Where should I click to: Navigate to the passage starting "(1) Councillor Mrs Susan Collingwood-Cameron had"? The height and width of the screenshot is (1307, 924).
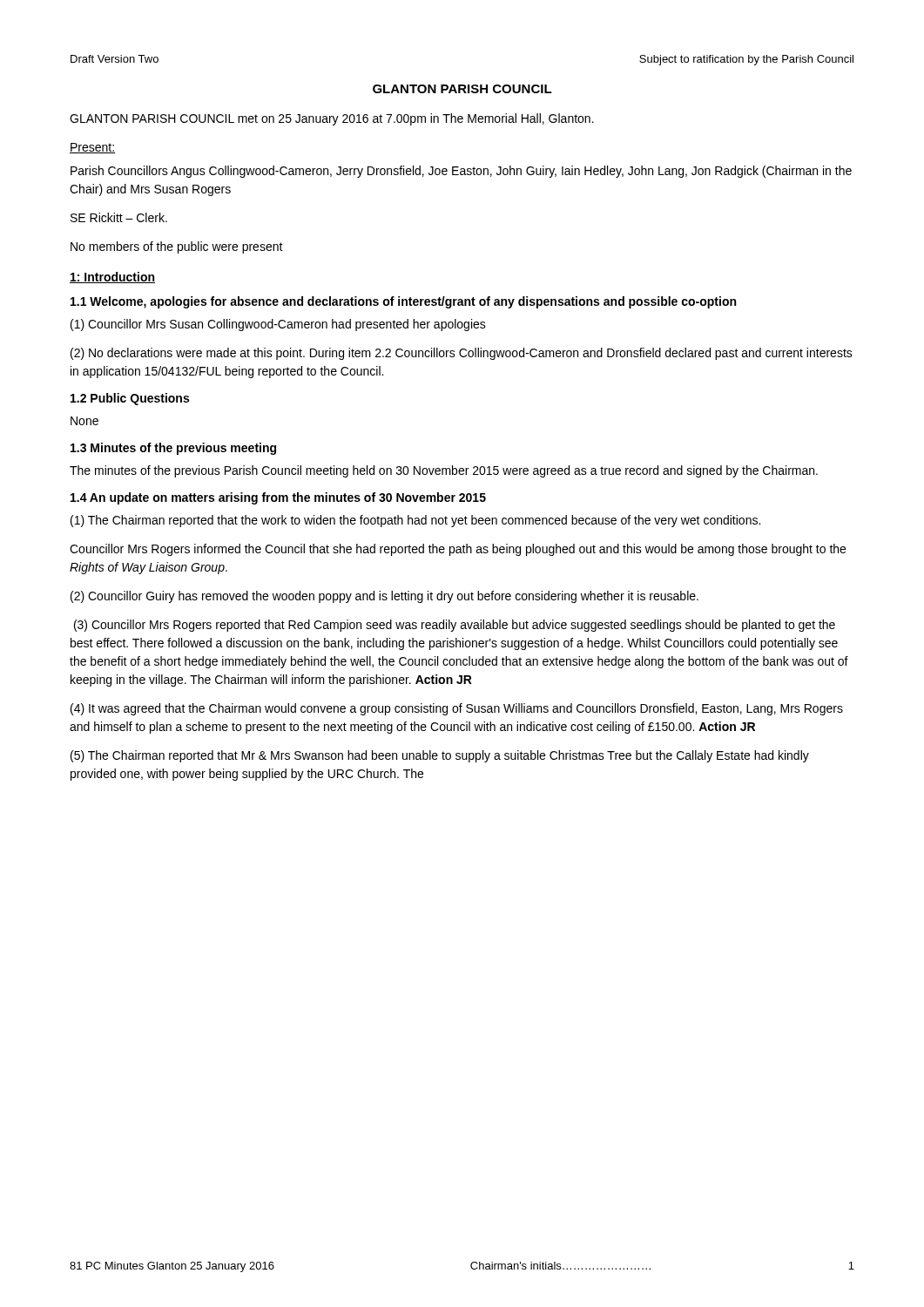coord(278,324)
